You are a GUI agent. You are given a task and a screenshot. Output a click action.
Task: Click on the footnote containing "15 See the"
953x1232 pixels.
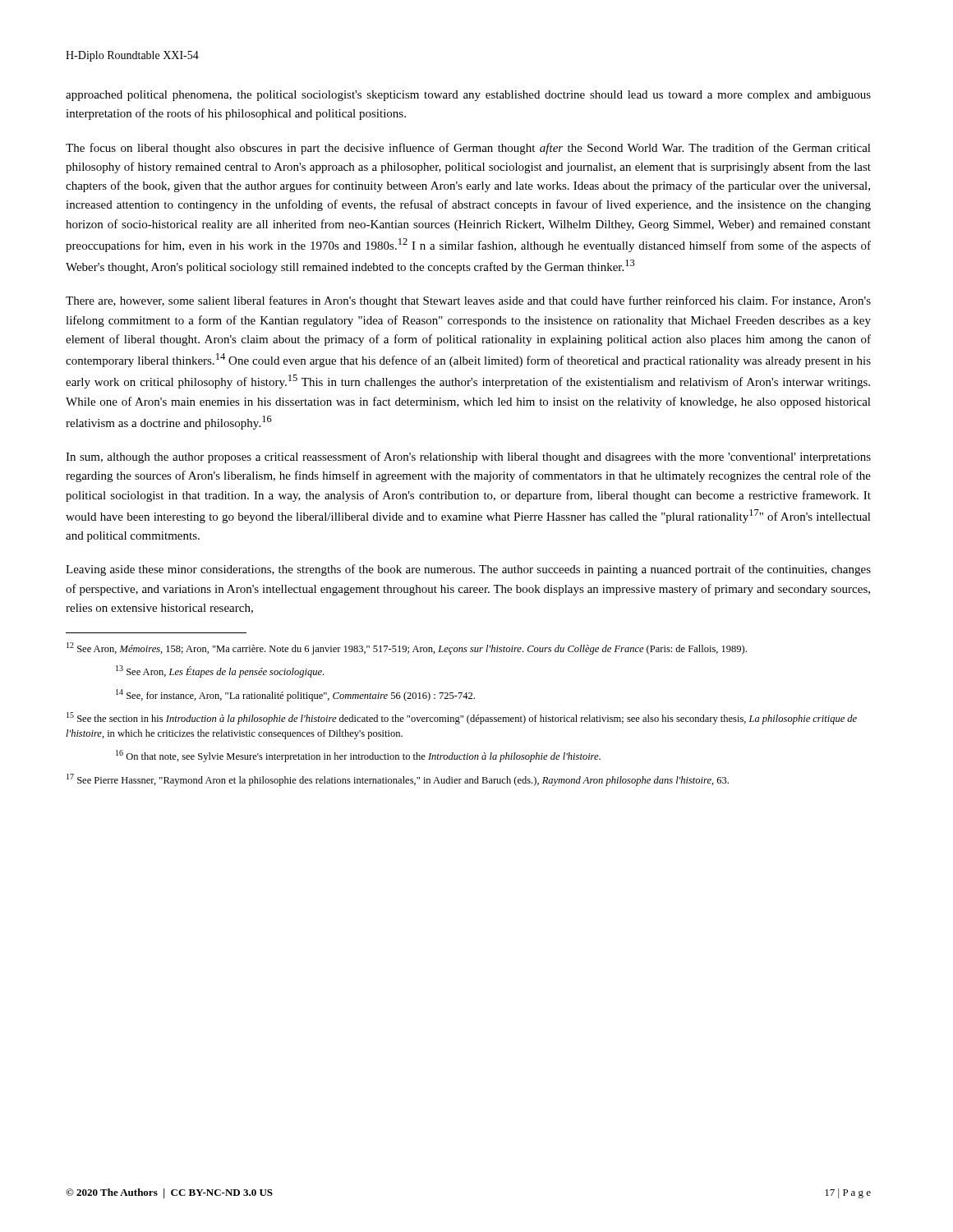[461, 725]
